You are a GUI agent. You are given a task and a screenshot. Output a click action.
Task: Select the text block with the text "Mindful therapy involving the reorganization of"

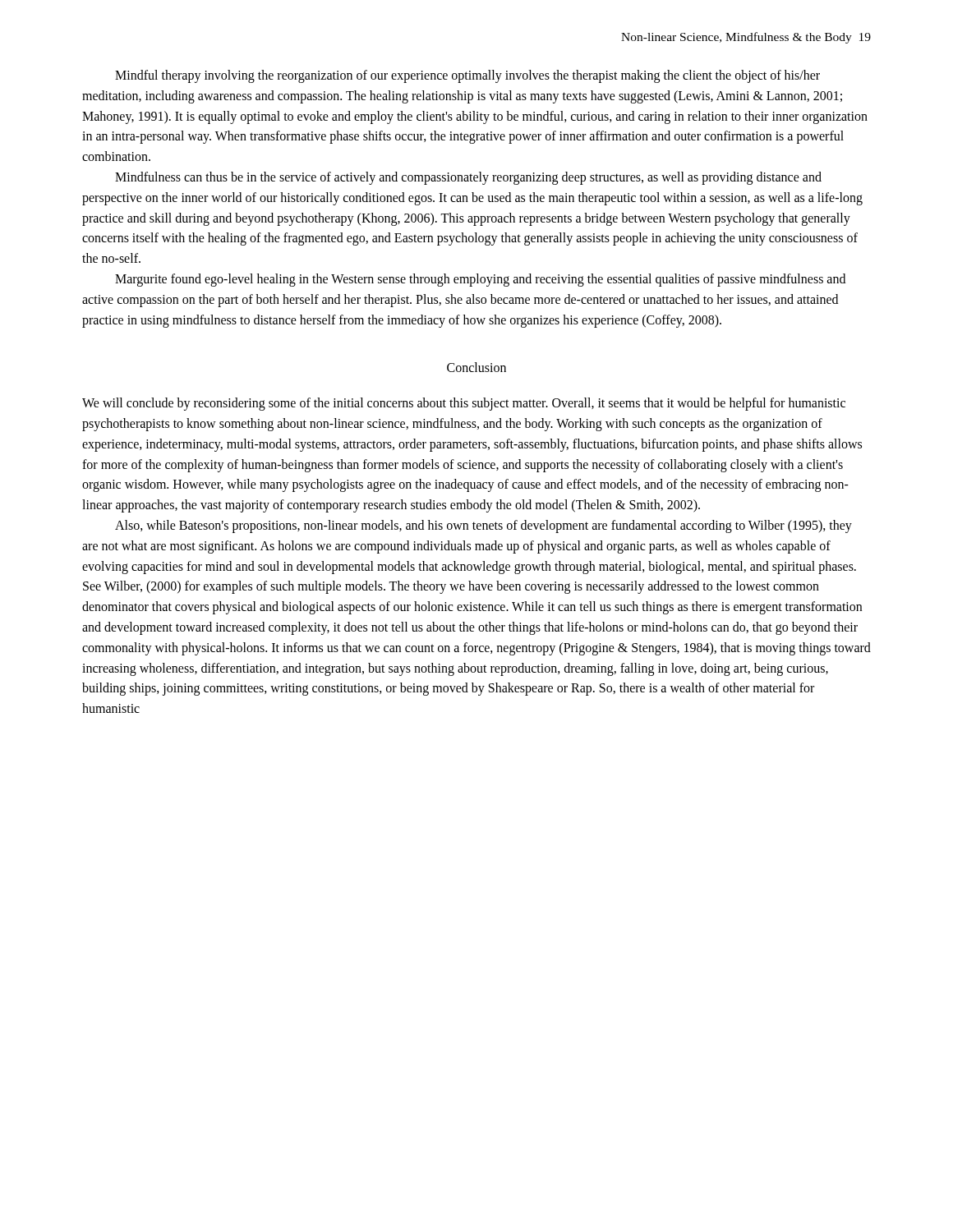coord(476,117)
